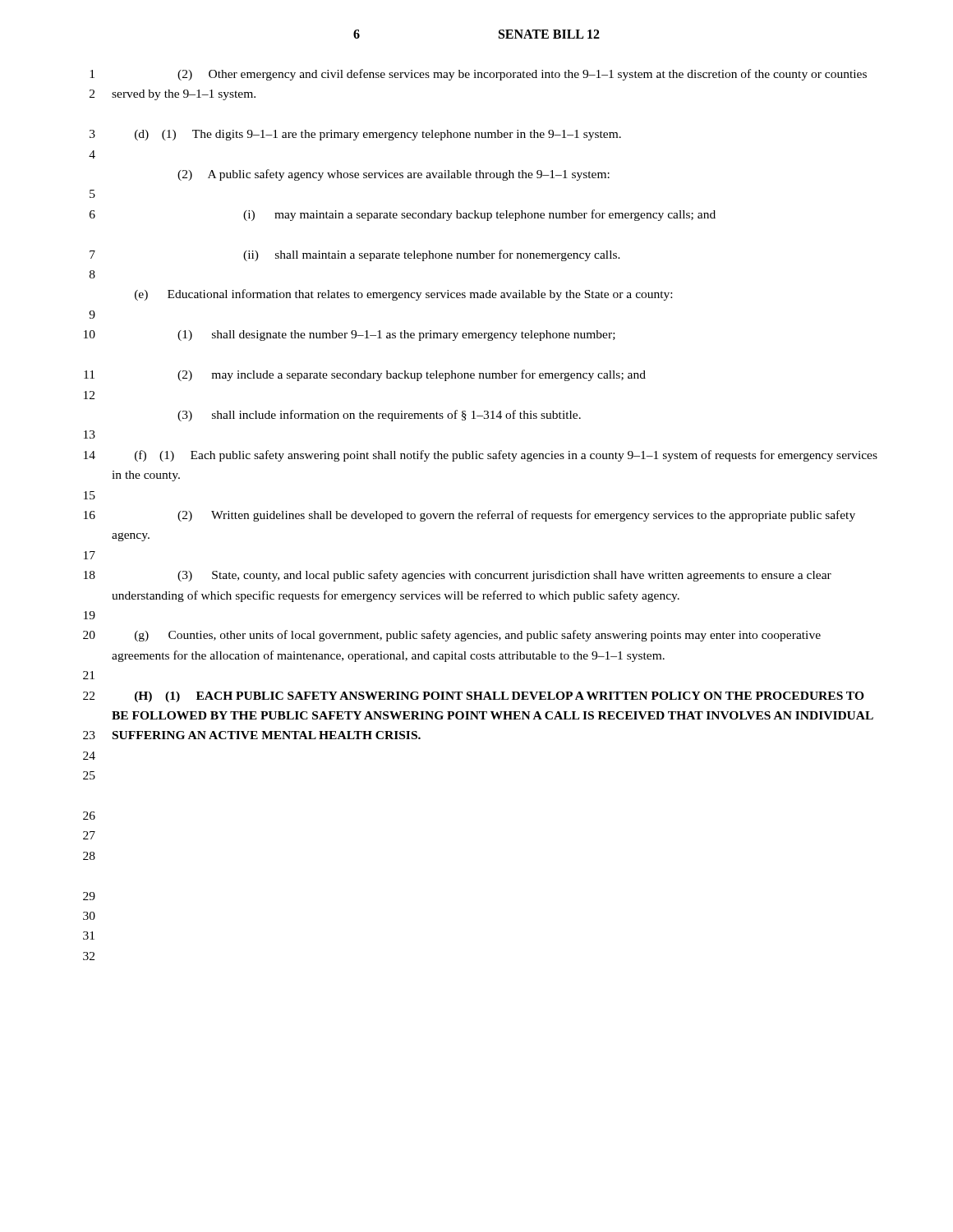Where is the passage that starts "(g) Counties, other units"?
The image size is (953, 1232).
coord(496,645)
